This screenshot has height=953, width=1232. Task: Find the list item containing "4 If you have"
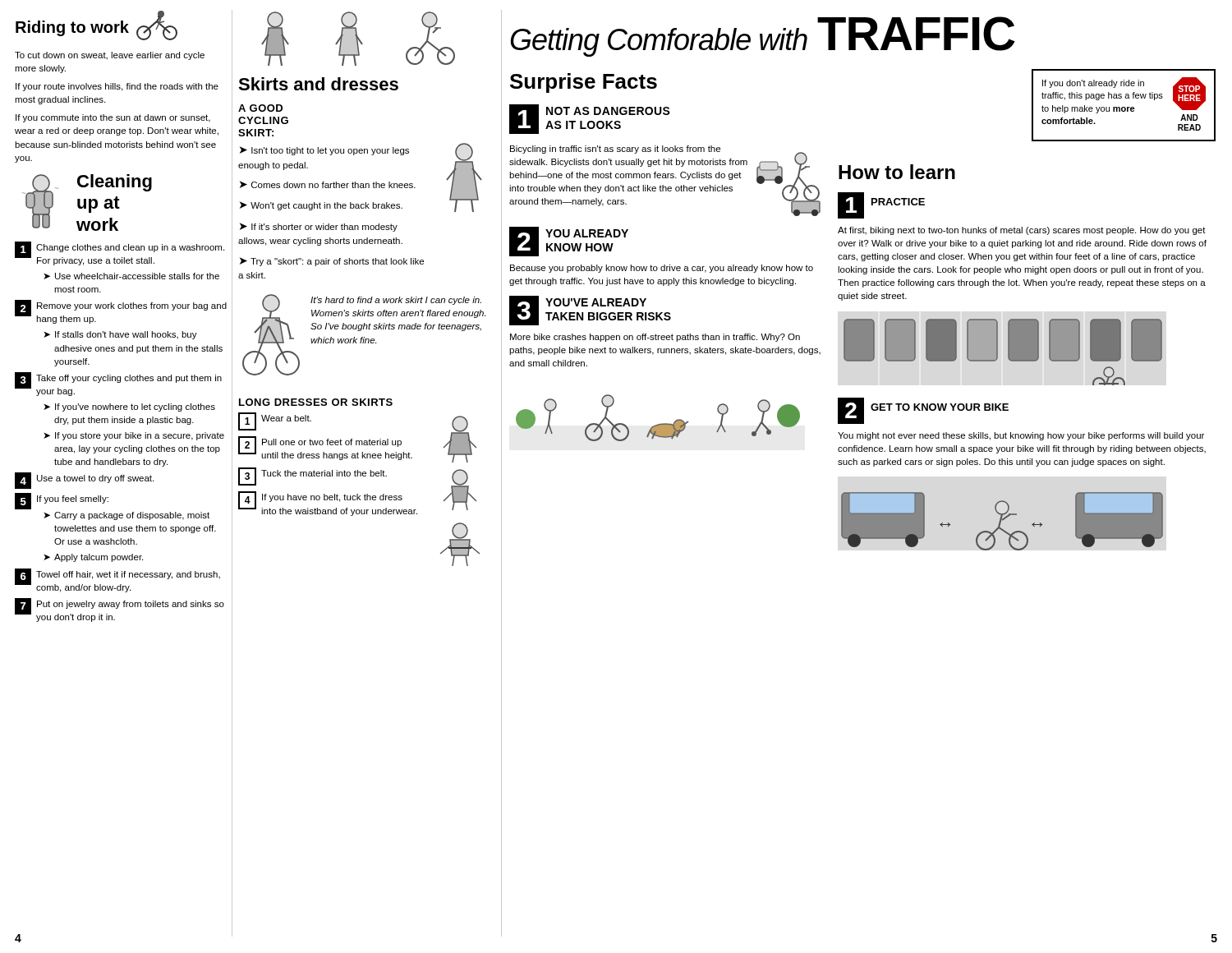(x=329, y=504)
